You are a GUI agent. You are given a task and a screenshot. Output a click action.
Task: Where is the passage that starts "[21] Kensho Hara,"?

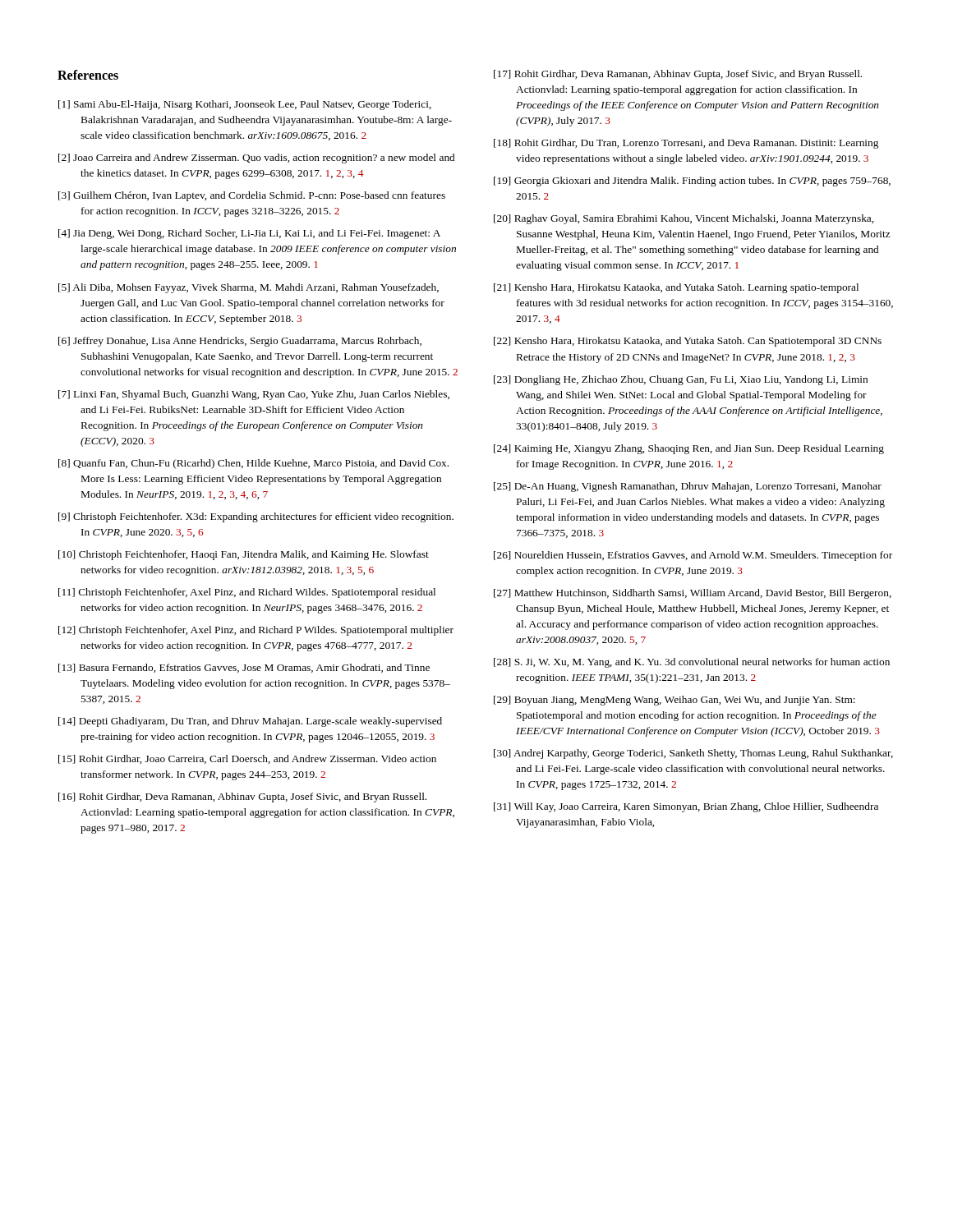[693, 303]
